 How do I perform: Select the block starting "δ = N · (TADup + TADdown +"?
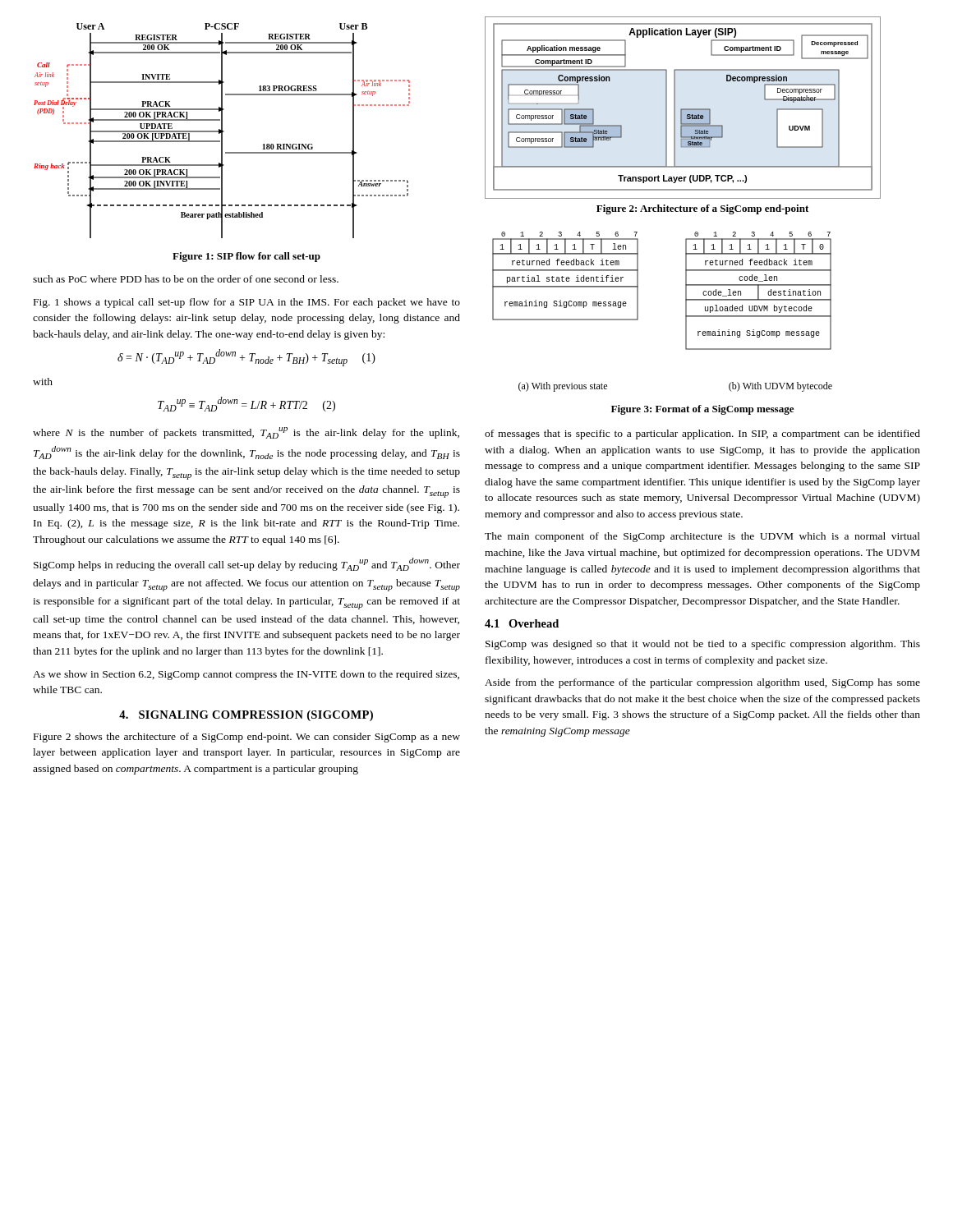(x=246, y=358)
